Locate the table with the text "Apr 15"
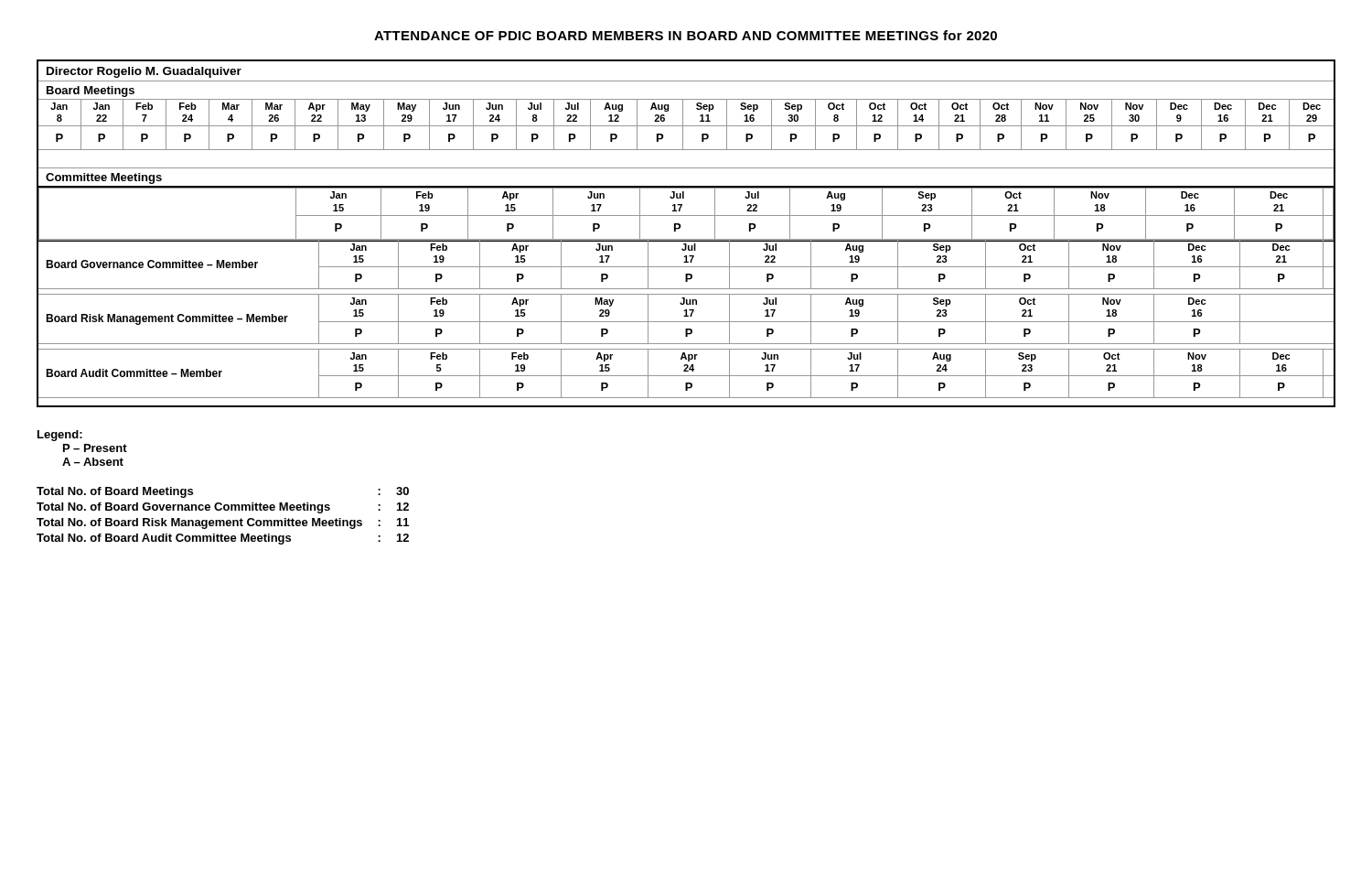 click(x=686, y=214)
